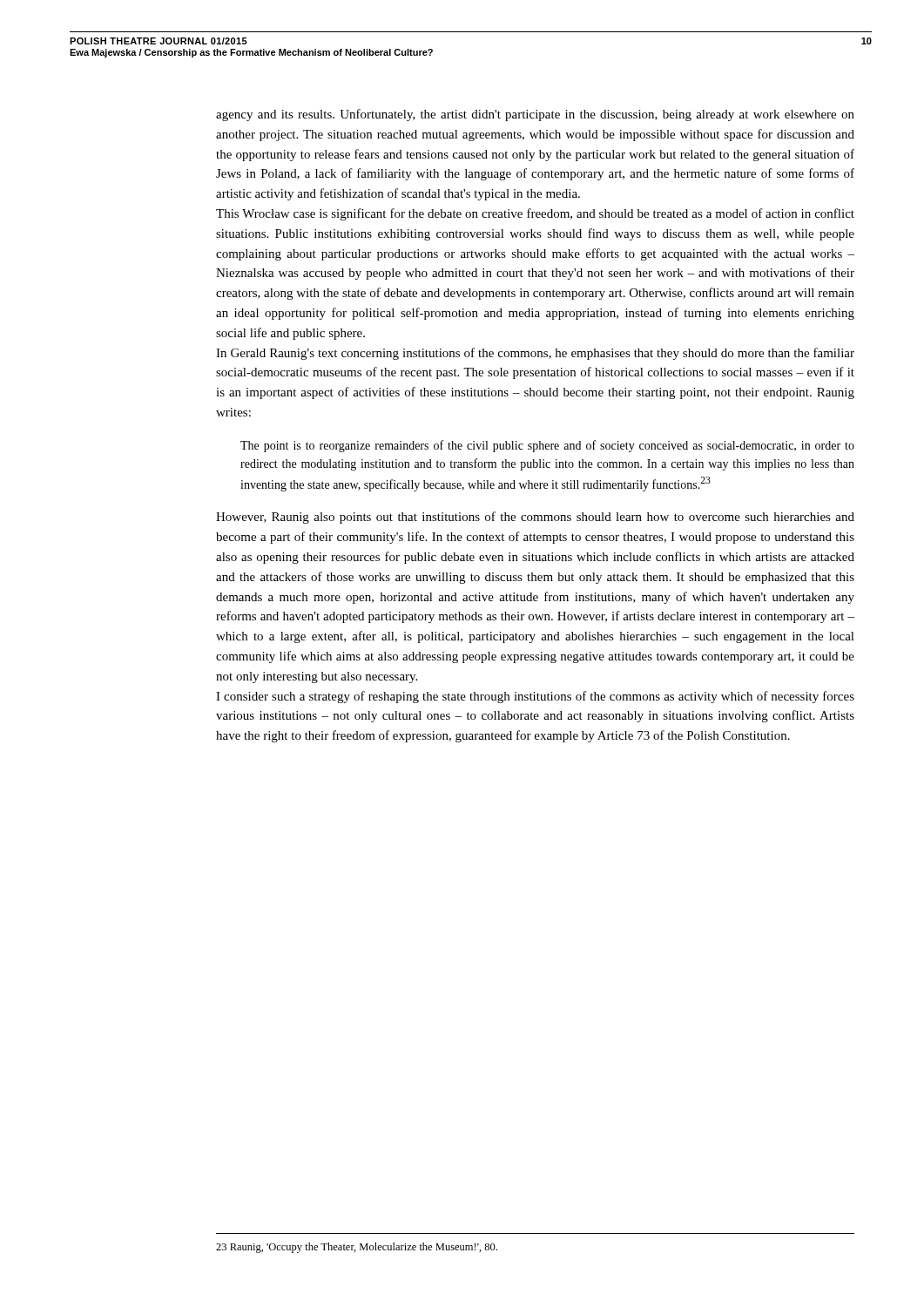Locate the text block starting "I consider such a strategy of reshaping"

click(x=535, y=716)
